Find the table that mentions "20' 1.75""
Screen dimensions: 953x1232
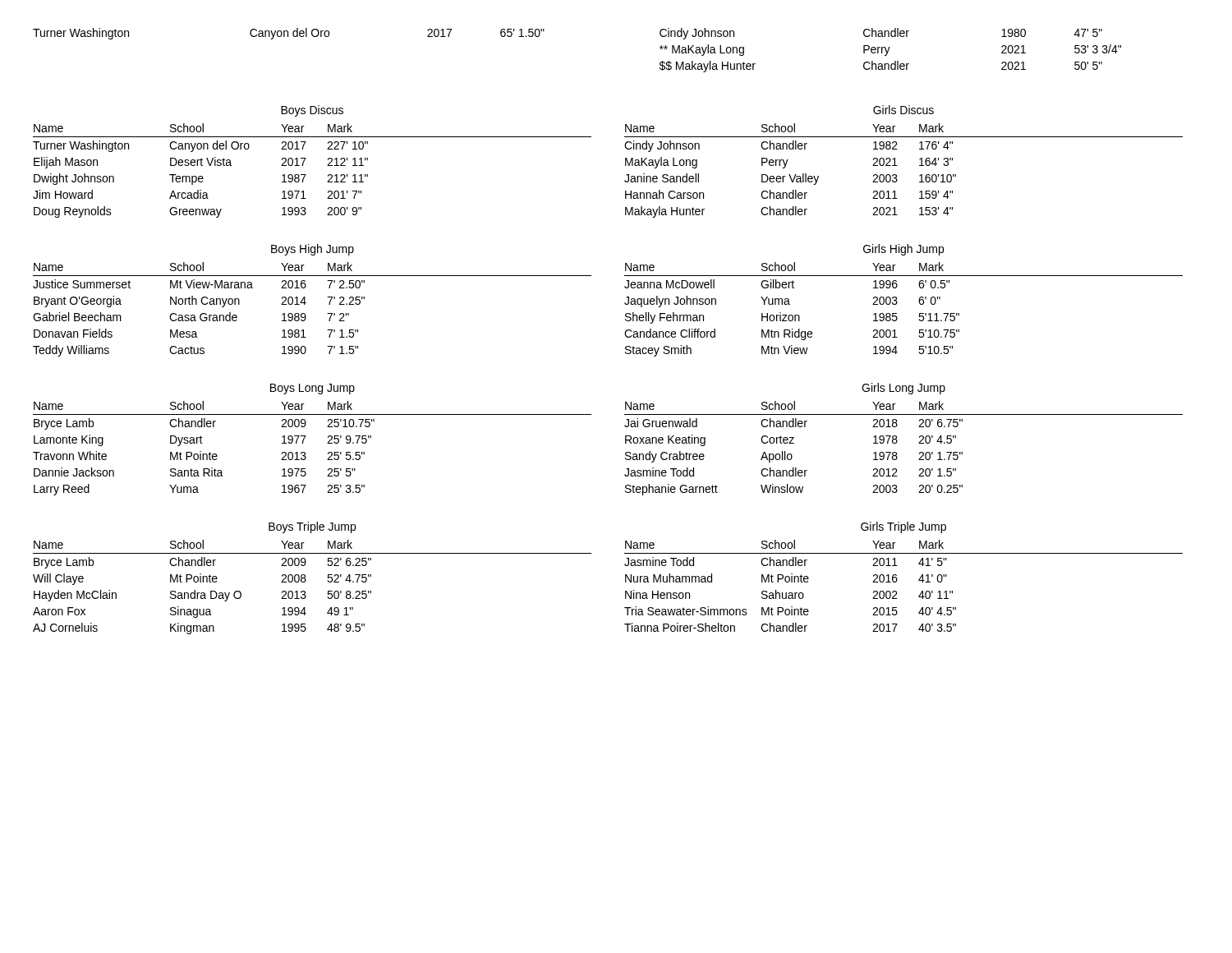[x=903, y=439]
